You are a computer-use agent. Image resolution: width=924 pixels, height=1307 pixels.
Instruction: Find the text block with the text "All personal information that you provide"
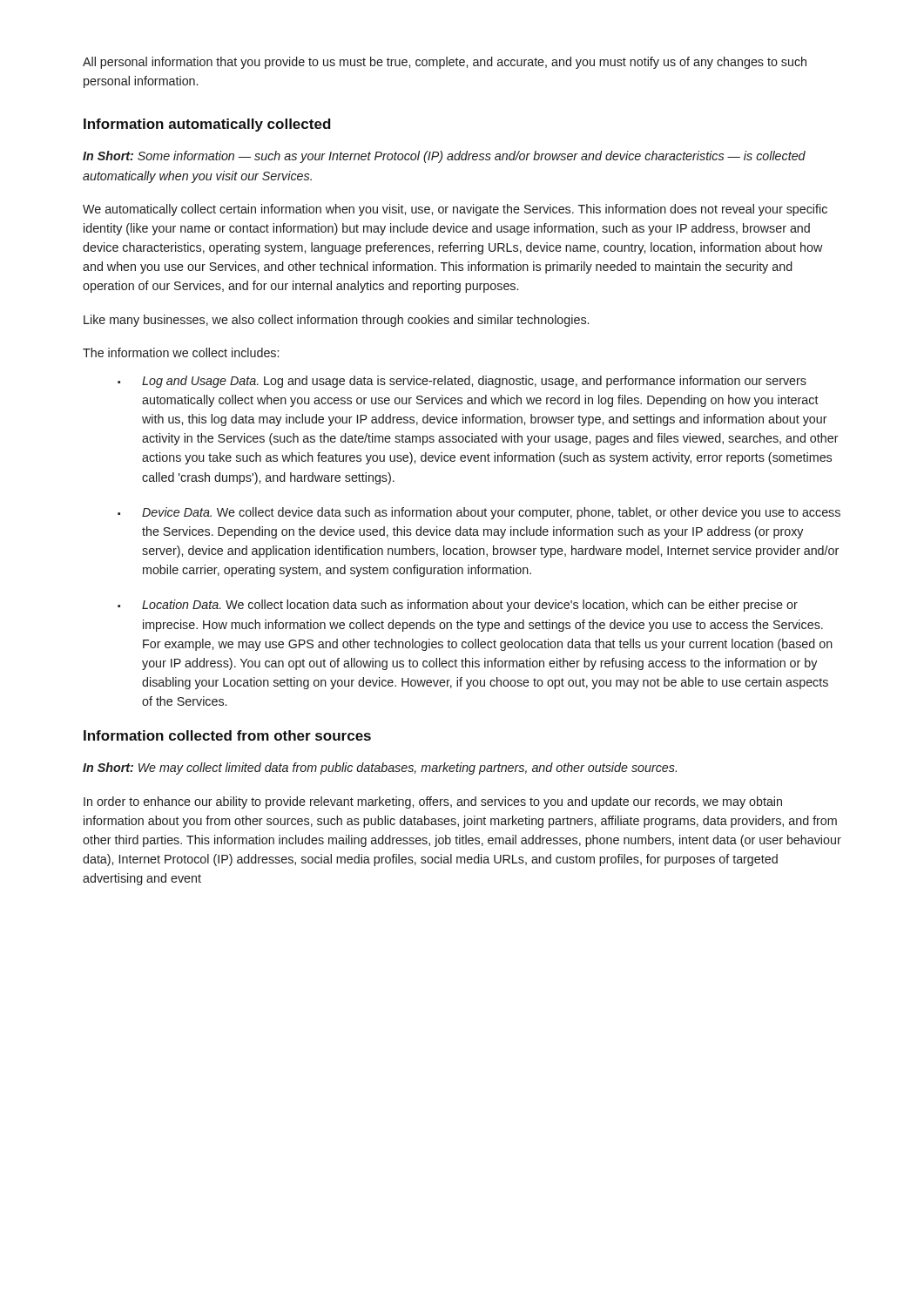point(445,71)
